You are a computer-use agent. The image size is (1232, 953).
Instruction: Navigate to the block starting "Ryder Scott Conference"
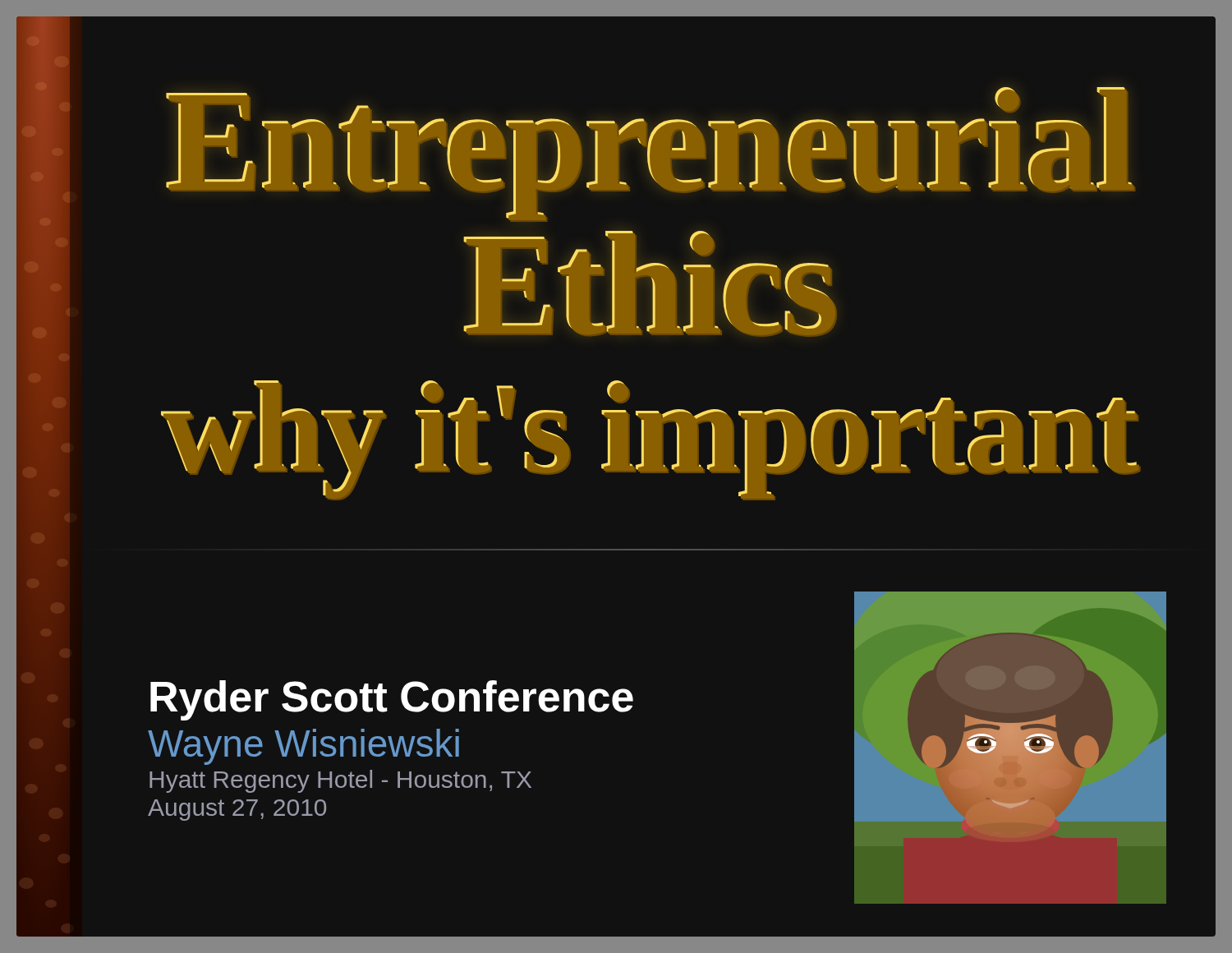click(x=391, y=697)
